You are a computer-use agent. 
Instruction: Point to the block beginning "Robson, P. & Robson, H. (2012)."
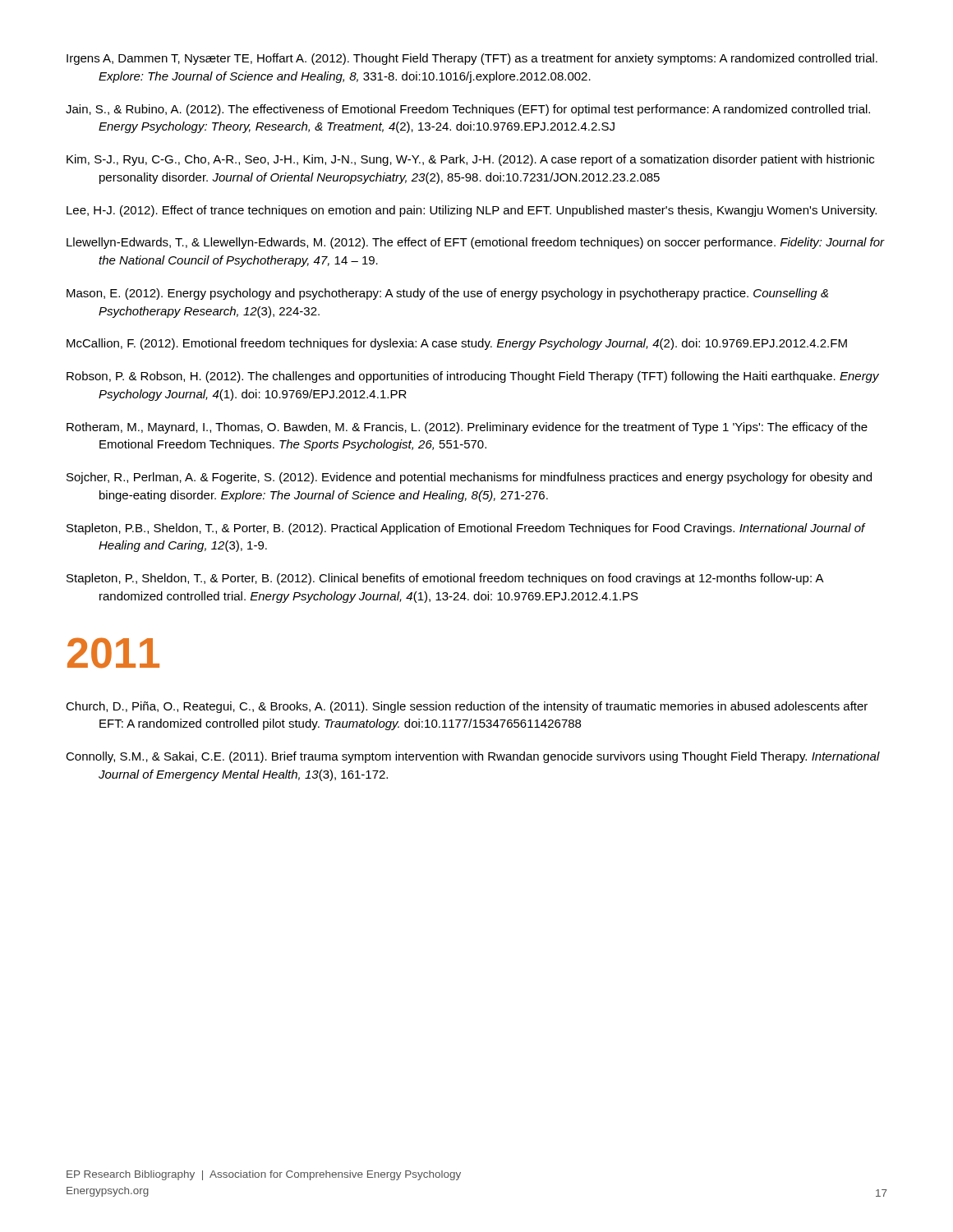472,385
